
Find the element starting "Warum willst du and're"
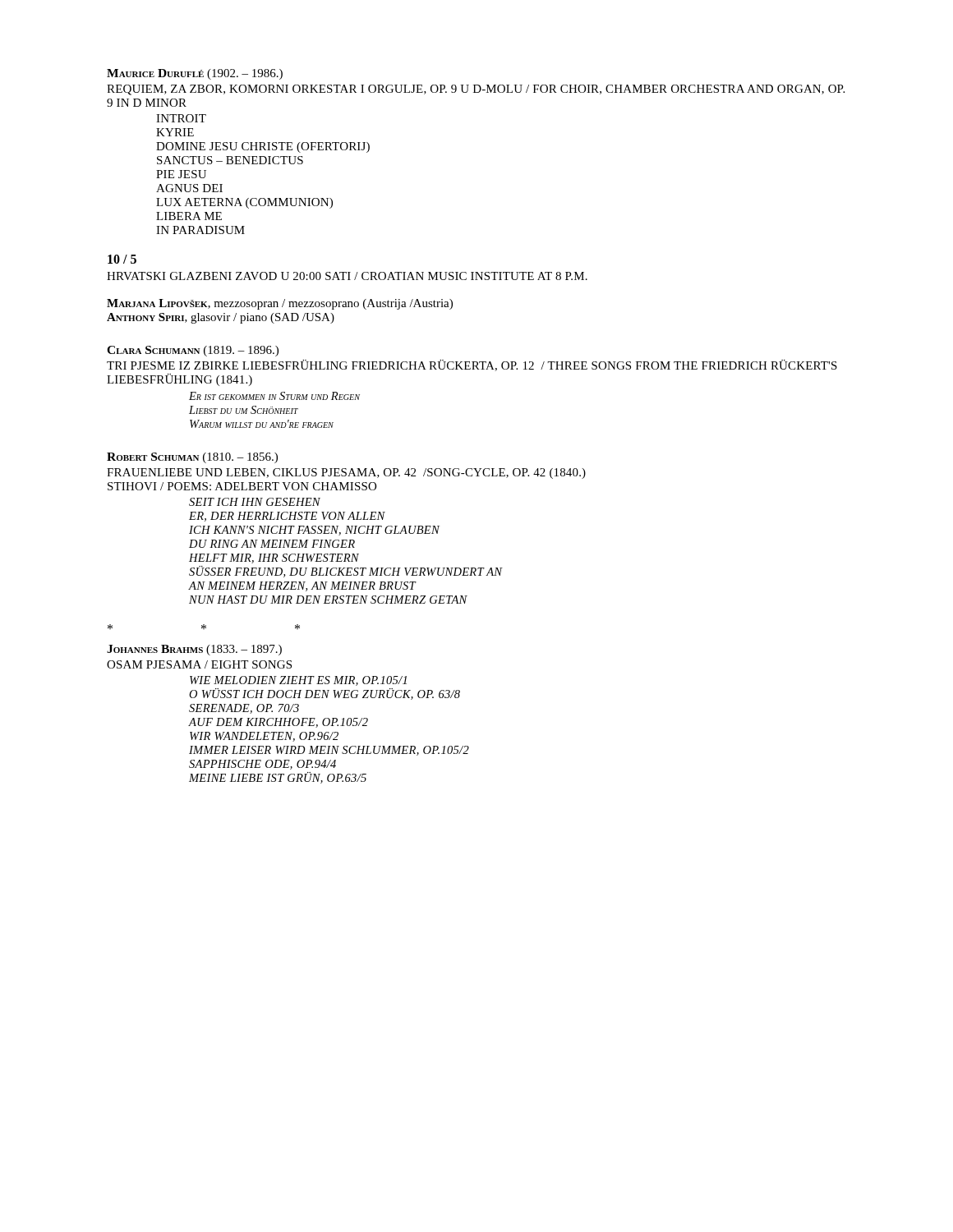pos(261,424)
